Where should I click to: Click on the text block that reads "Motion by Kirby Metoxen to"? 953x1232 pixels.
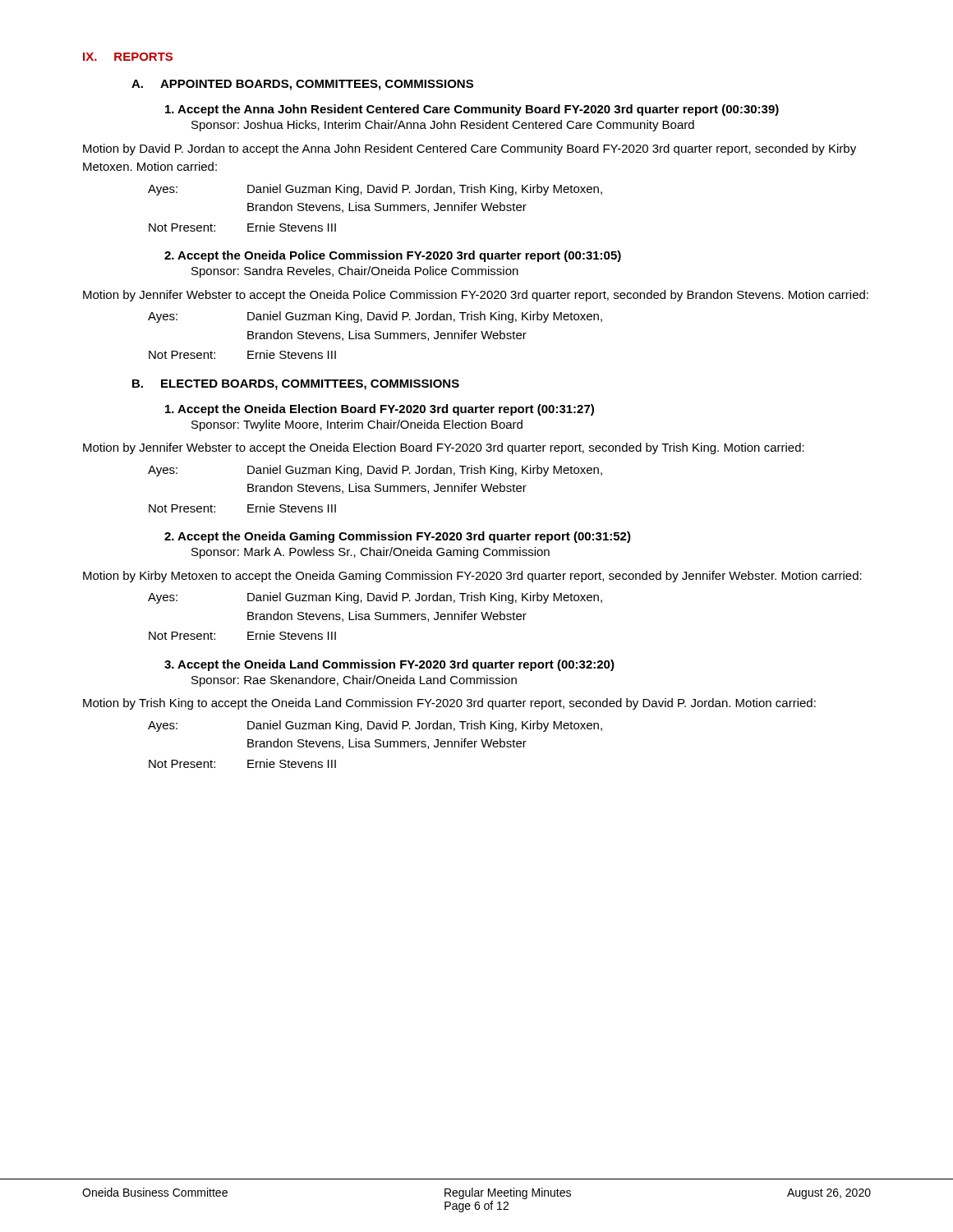[472, 575]
